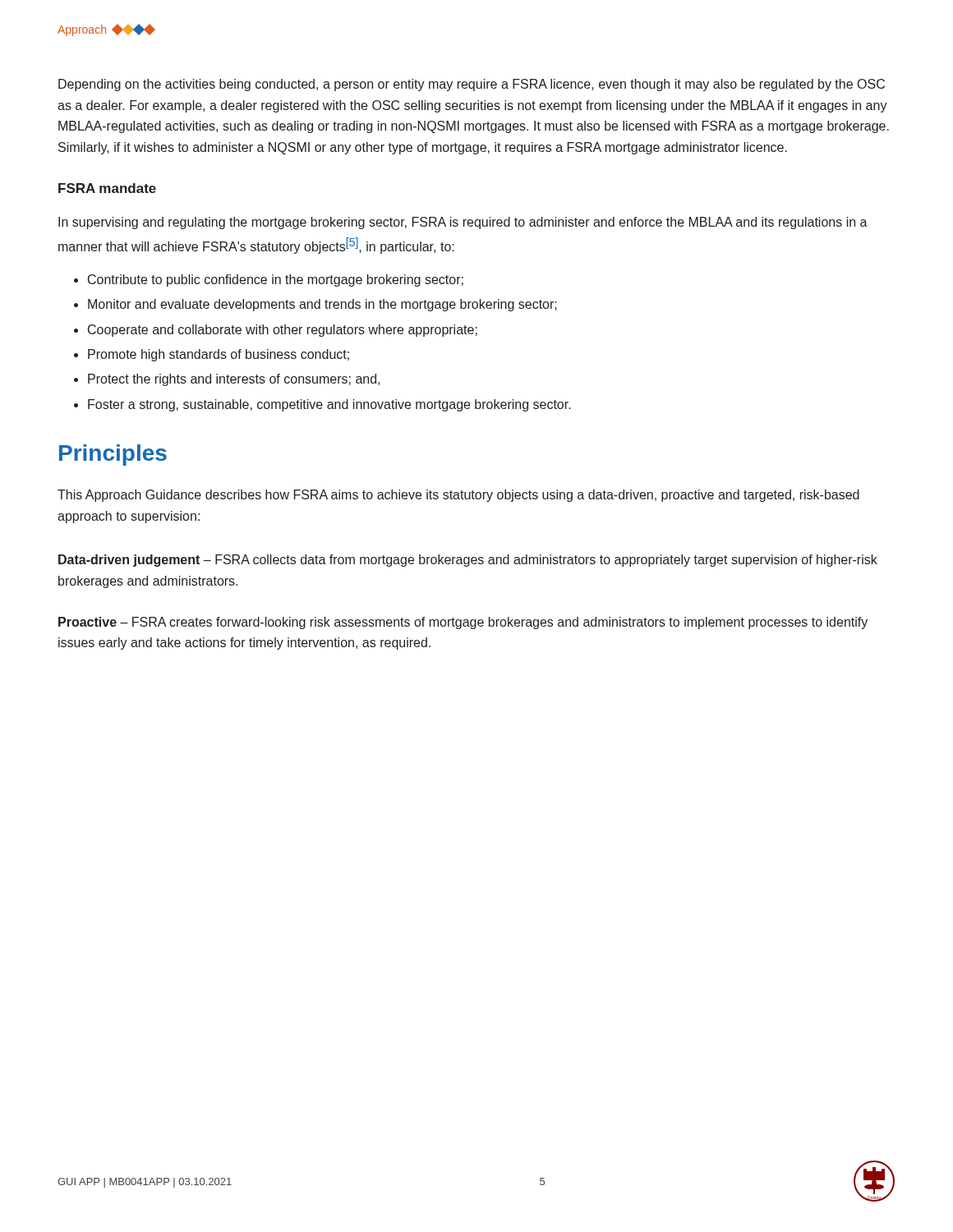Viewport: 953px width, 1232px height.
Task: Locate the region starting "Data-driven judgement – FSRA"
Action: click(x=467, y=571)
